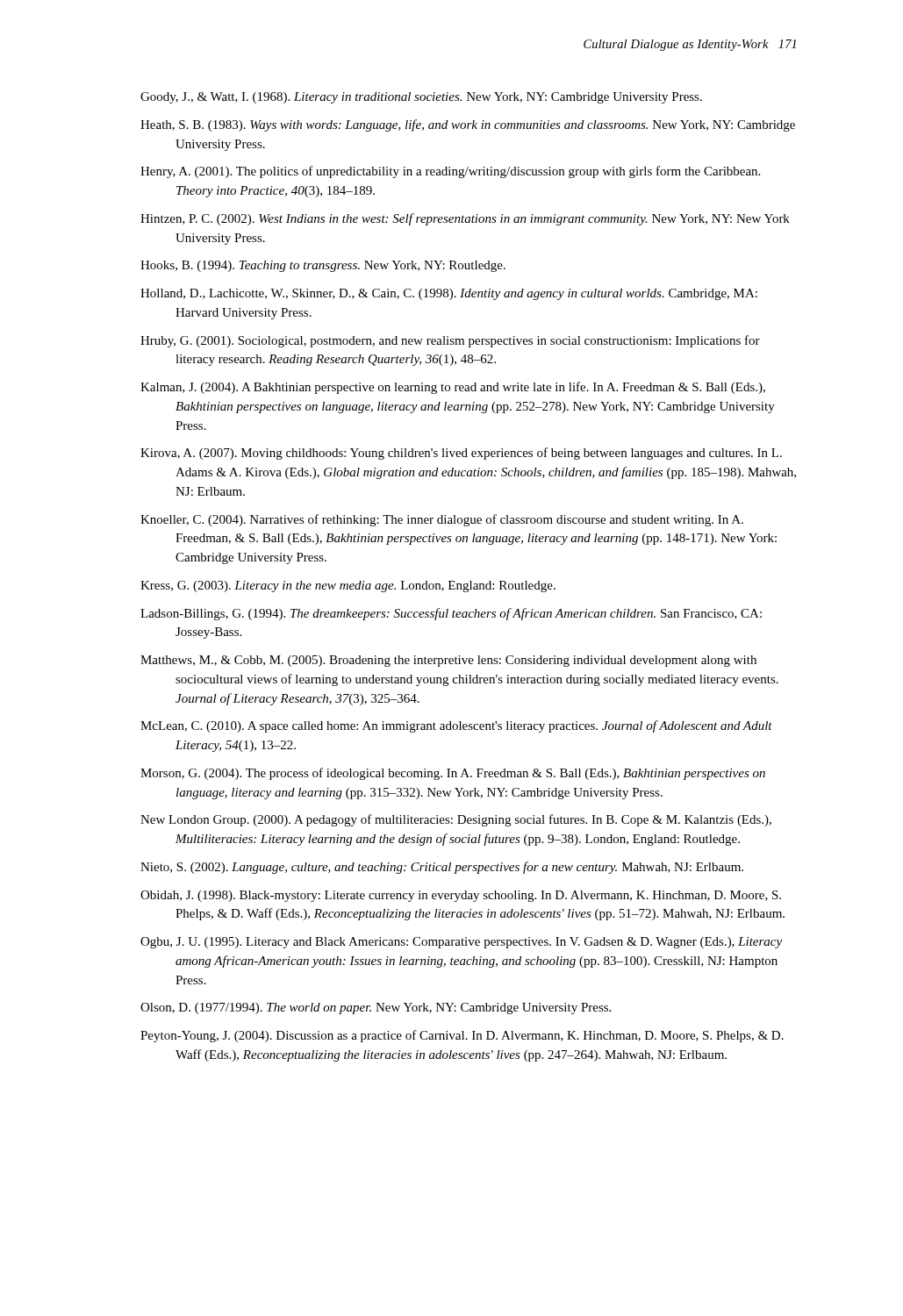903x1316 pixels.
Task: Select the text block starting "McLean, C. (2010). A space"
Action: [456, 735]
